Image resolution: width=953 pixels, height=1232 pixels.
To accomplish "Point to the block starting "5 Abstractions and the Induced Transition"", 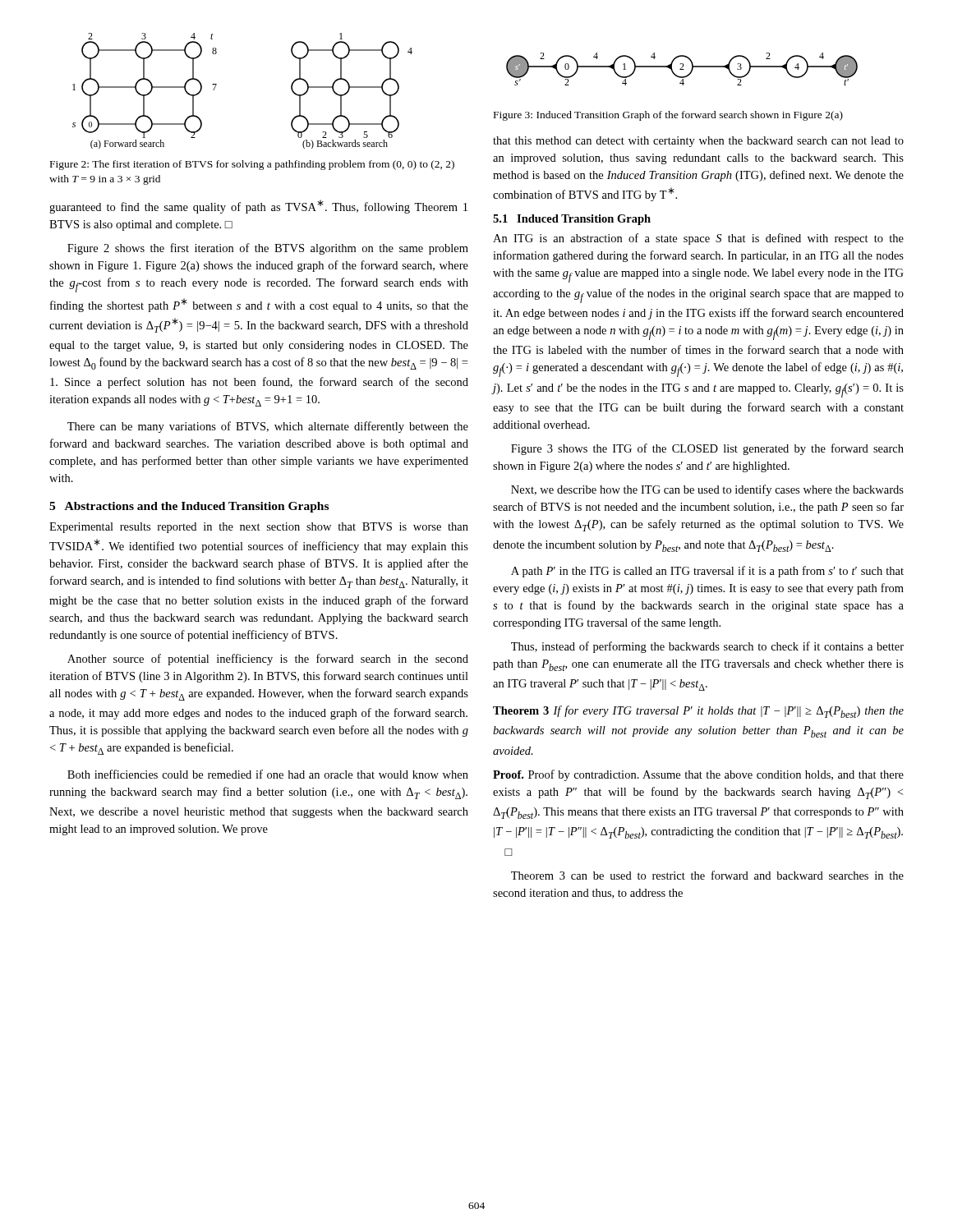I will (189, 505).
